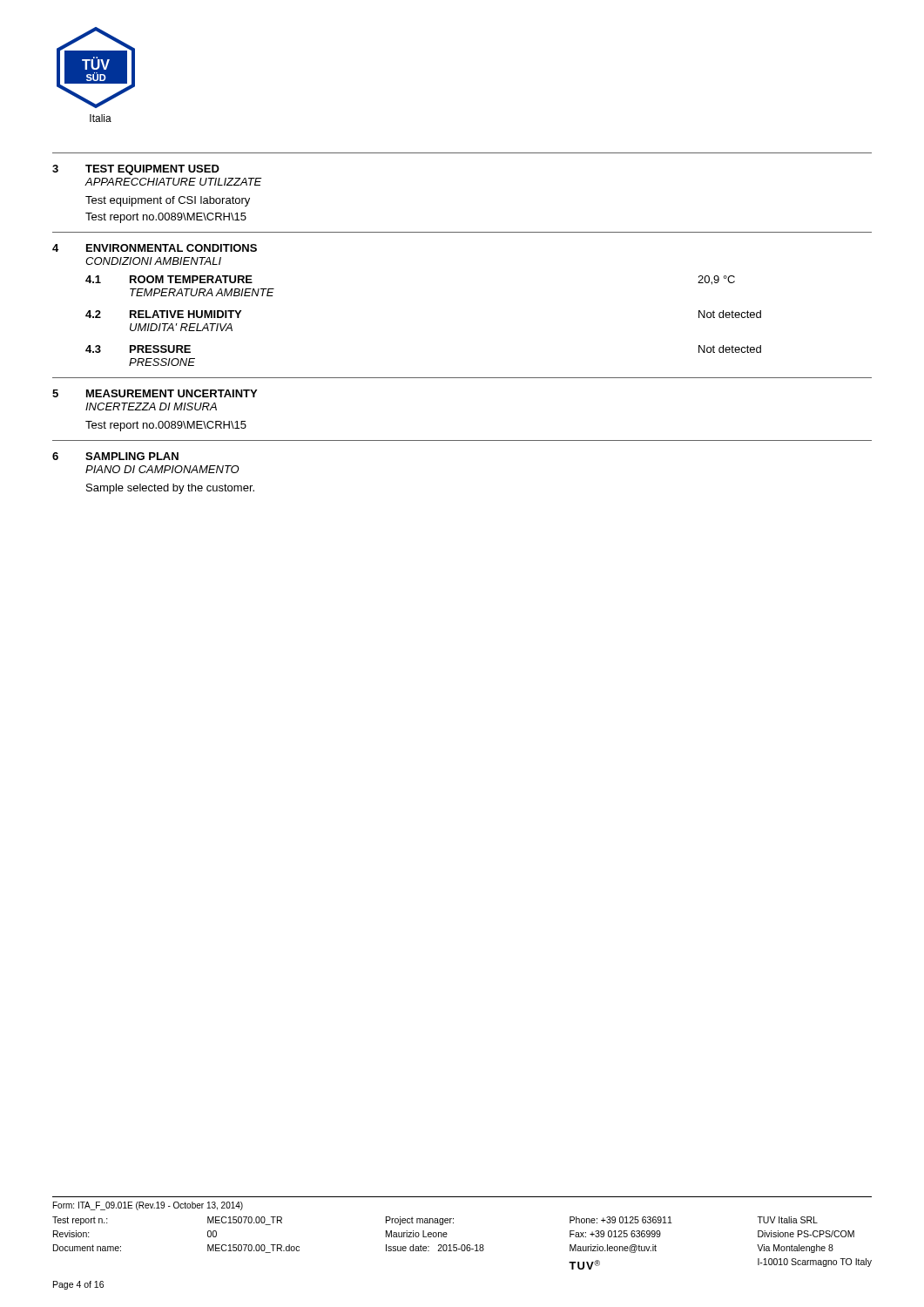Find "ROOM TEMPERATURE TEMPERATURA AMBIENTE" on this page
The width and height of the screenshot is (924, 1307).
191,279
